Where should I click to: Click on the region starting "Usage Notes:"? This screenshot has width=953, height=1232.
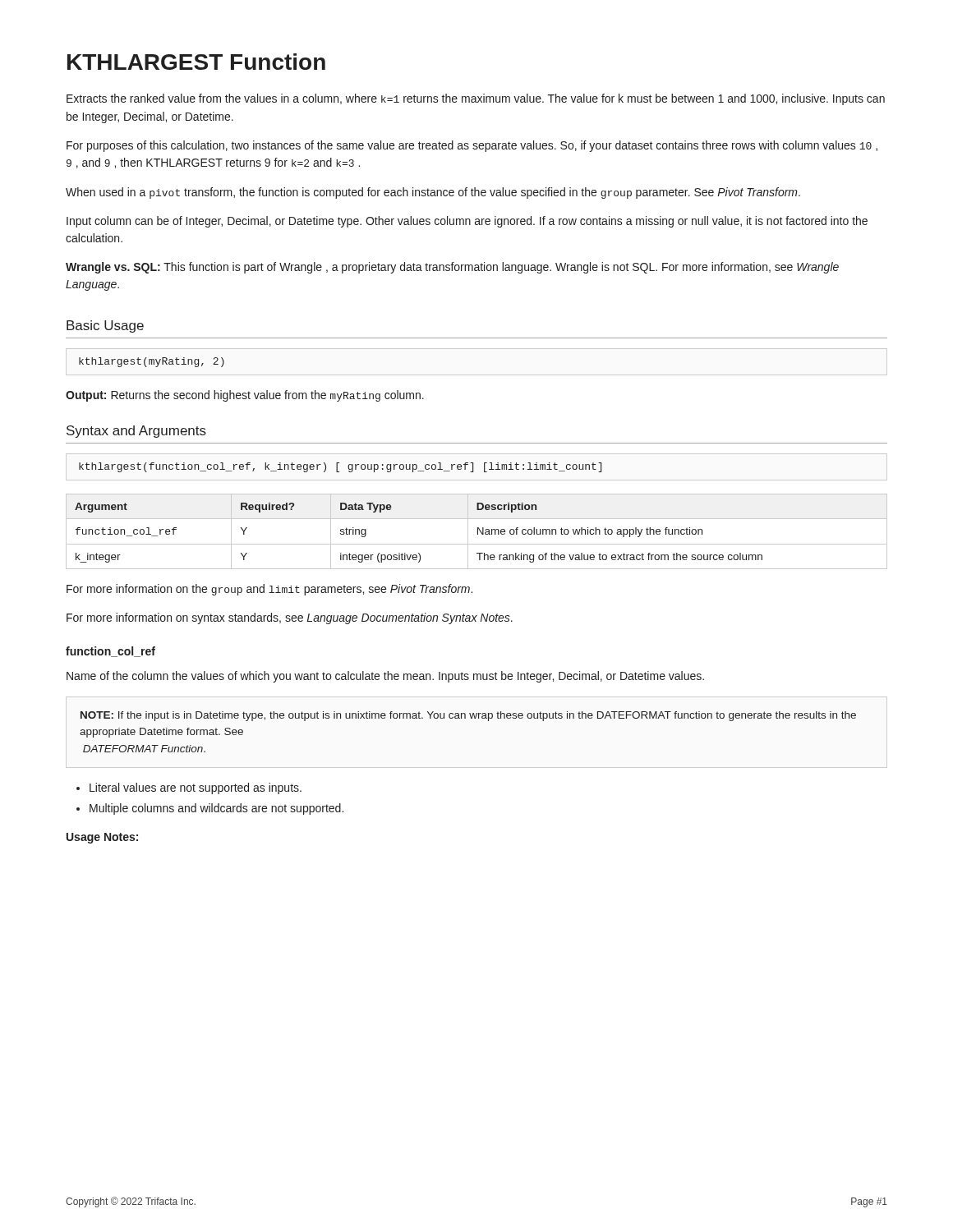(x=102, y=838)
